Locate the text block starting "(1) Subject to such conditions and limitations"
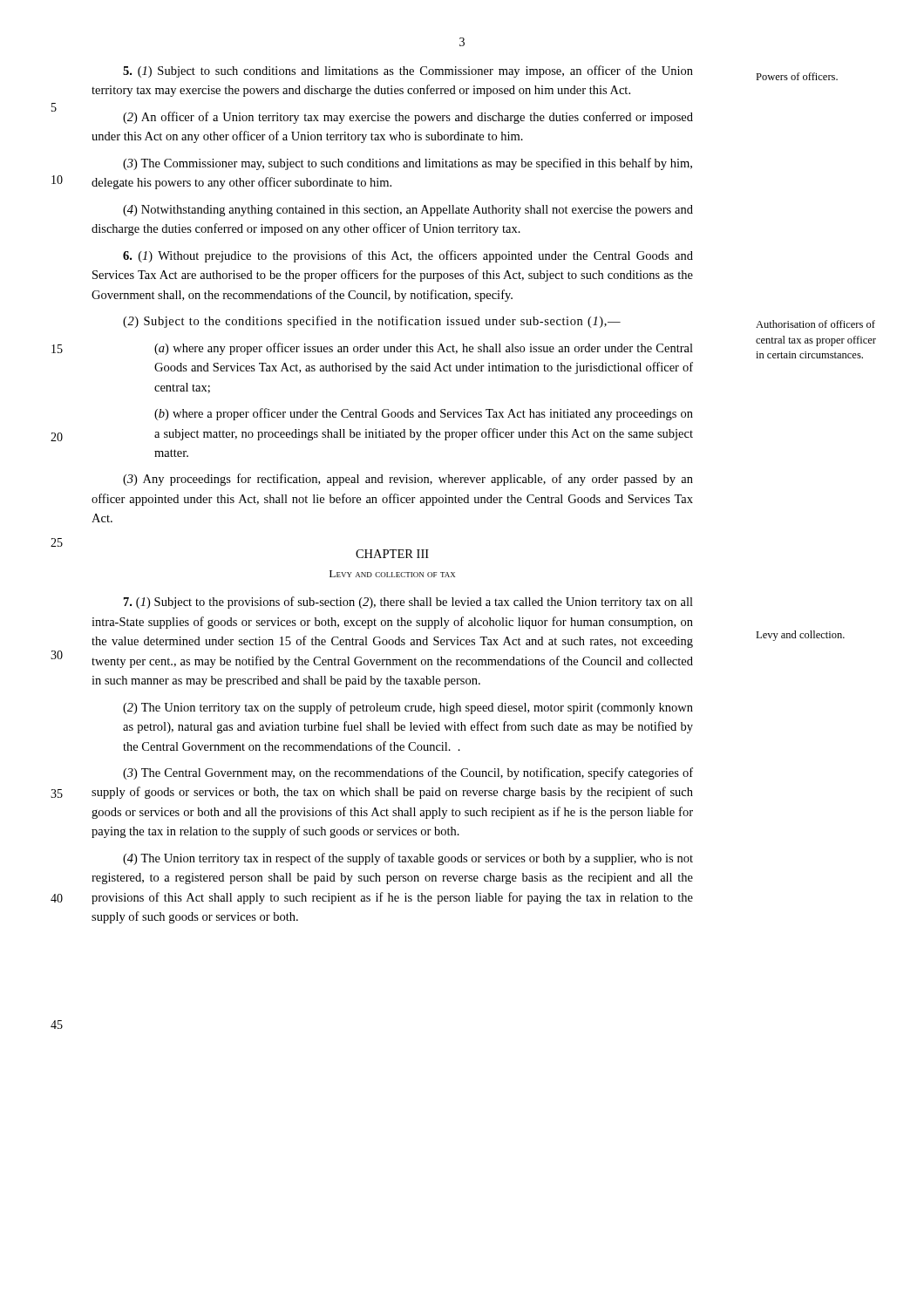The width and height of the screenshot is (924, 1308). coord(392,81)
